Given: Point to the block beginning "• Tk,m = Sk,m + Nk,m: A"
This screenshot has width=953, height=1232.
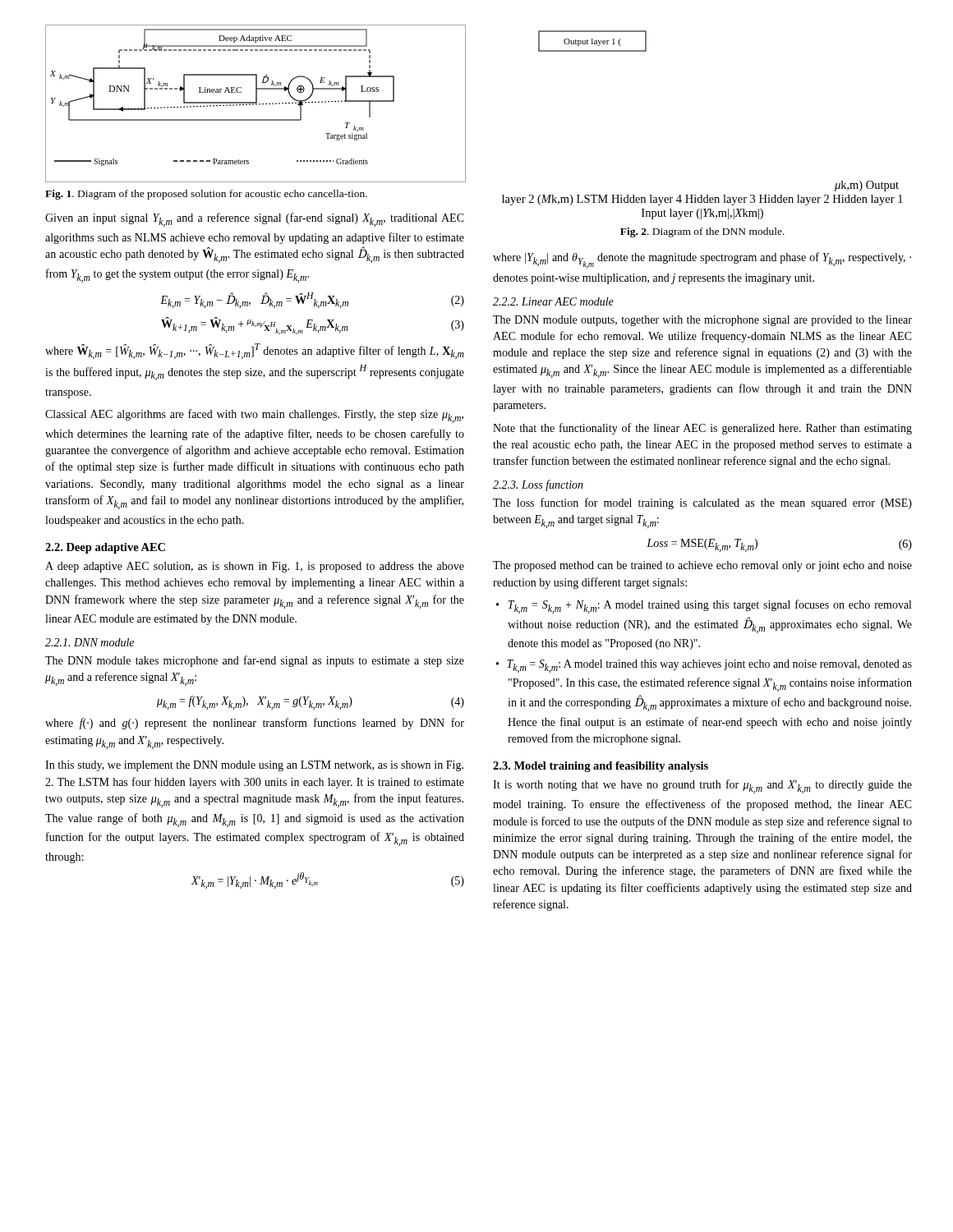Looking at the screenshot, I should pos(710,624).
